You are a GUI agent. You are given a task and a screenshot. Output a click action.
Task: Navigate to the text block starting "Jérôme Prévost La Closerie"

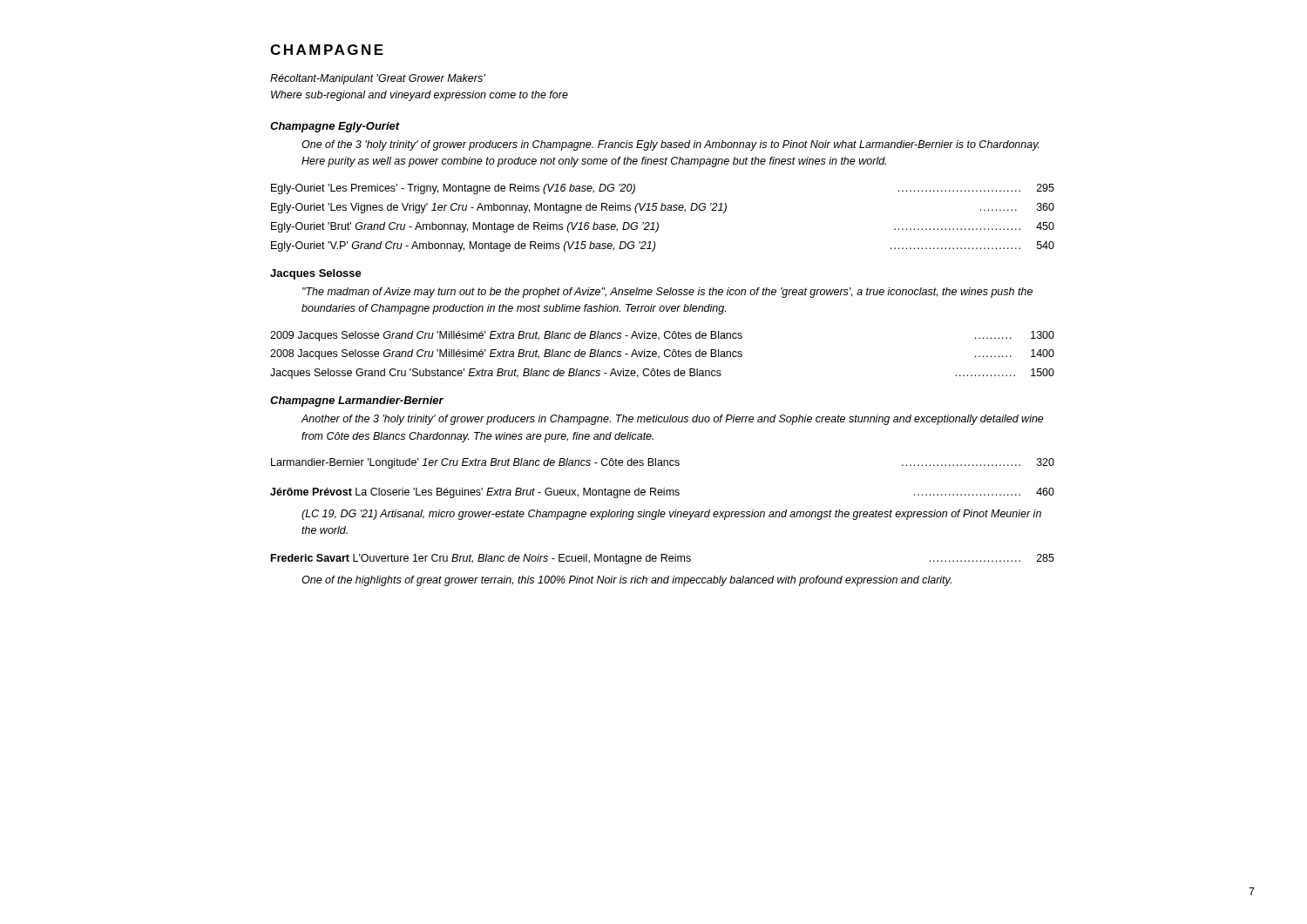662,493
